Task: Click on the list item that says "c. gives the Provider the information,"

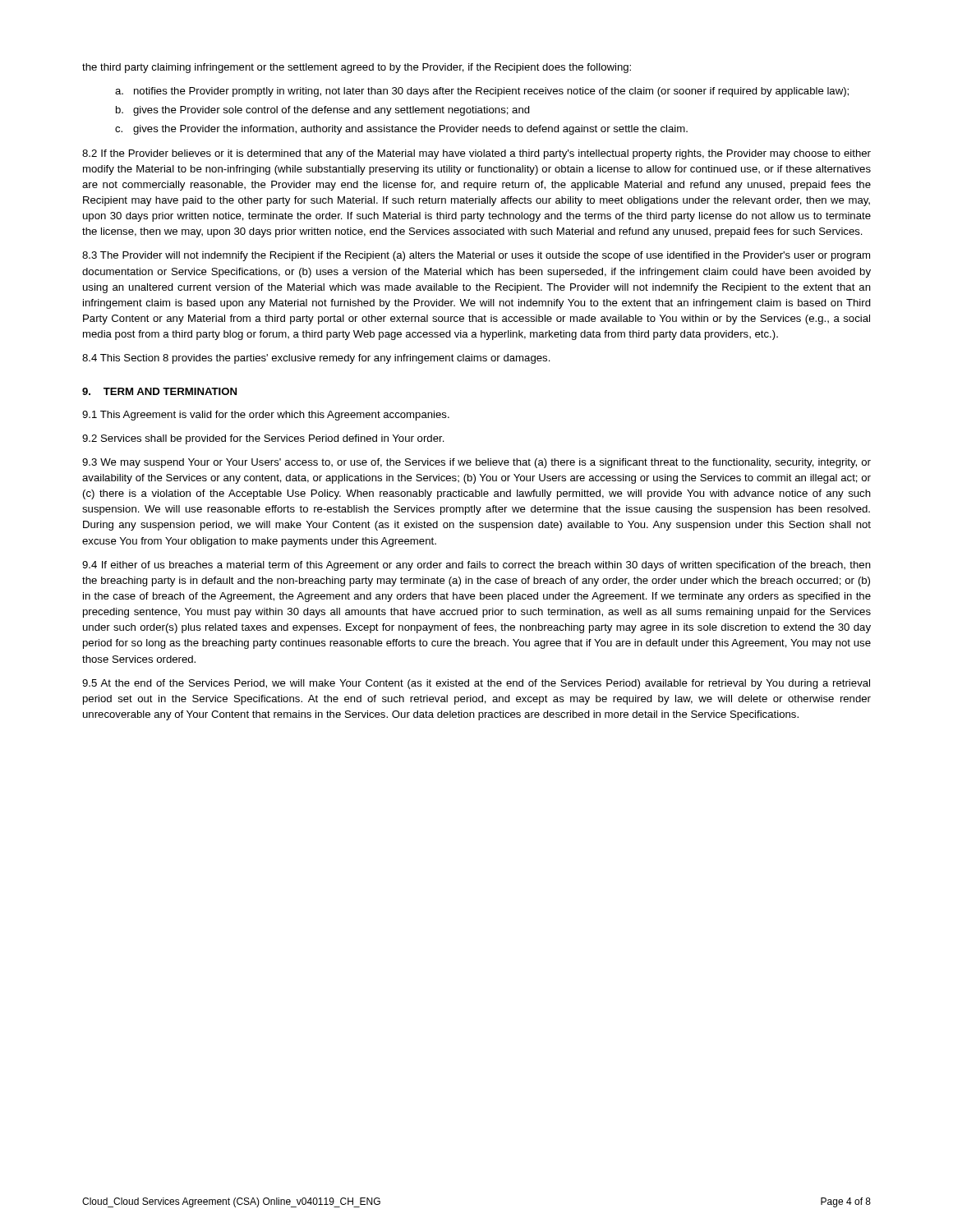Action: pos(493,129)
